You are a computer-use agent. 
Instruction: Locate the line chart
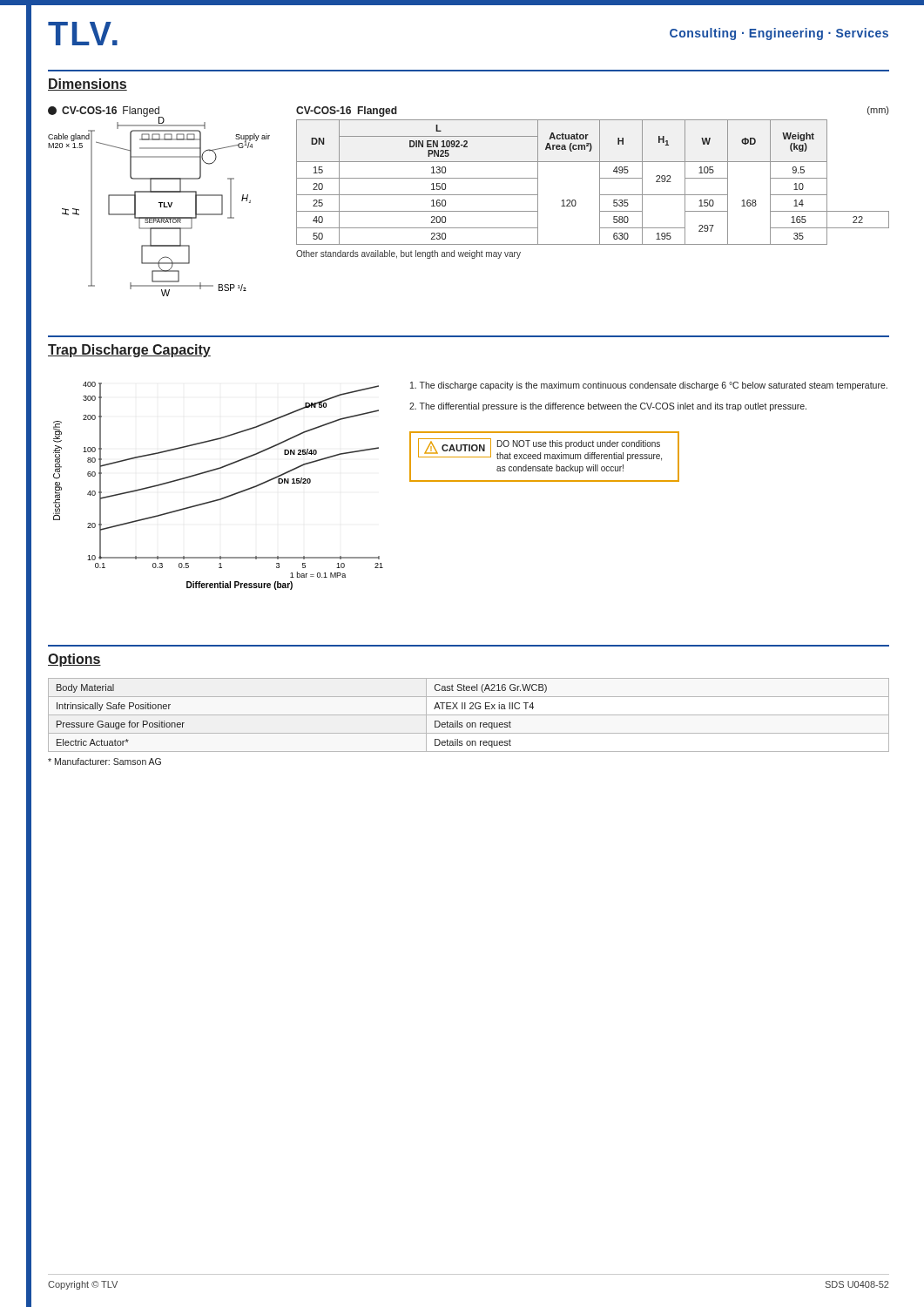(222, 492)
